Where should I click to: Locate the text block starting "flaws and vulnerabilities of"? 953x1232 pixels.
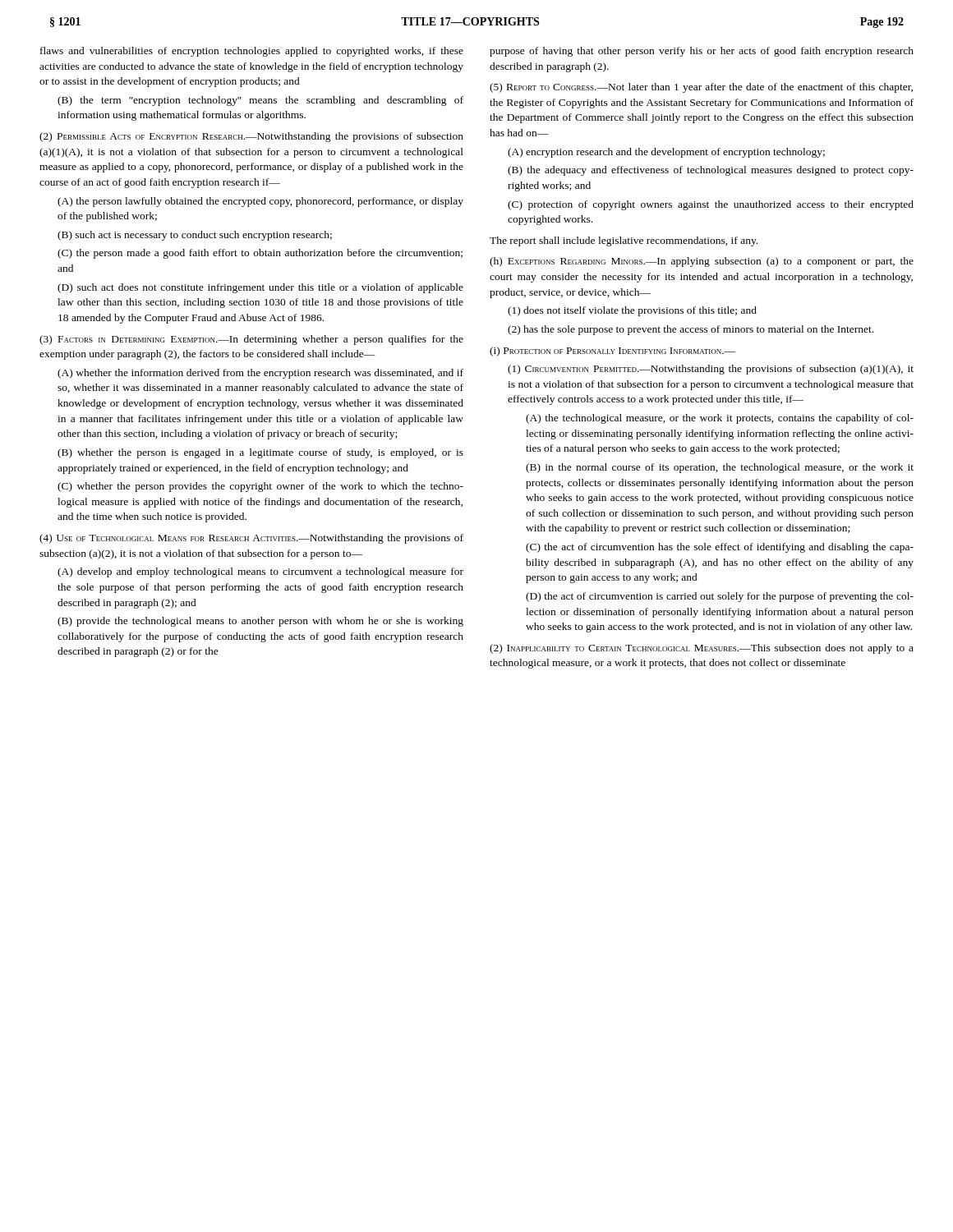[x=251, y=351]
